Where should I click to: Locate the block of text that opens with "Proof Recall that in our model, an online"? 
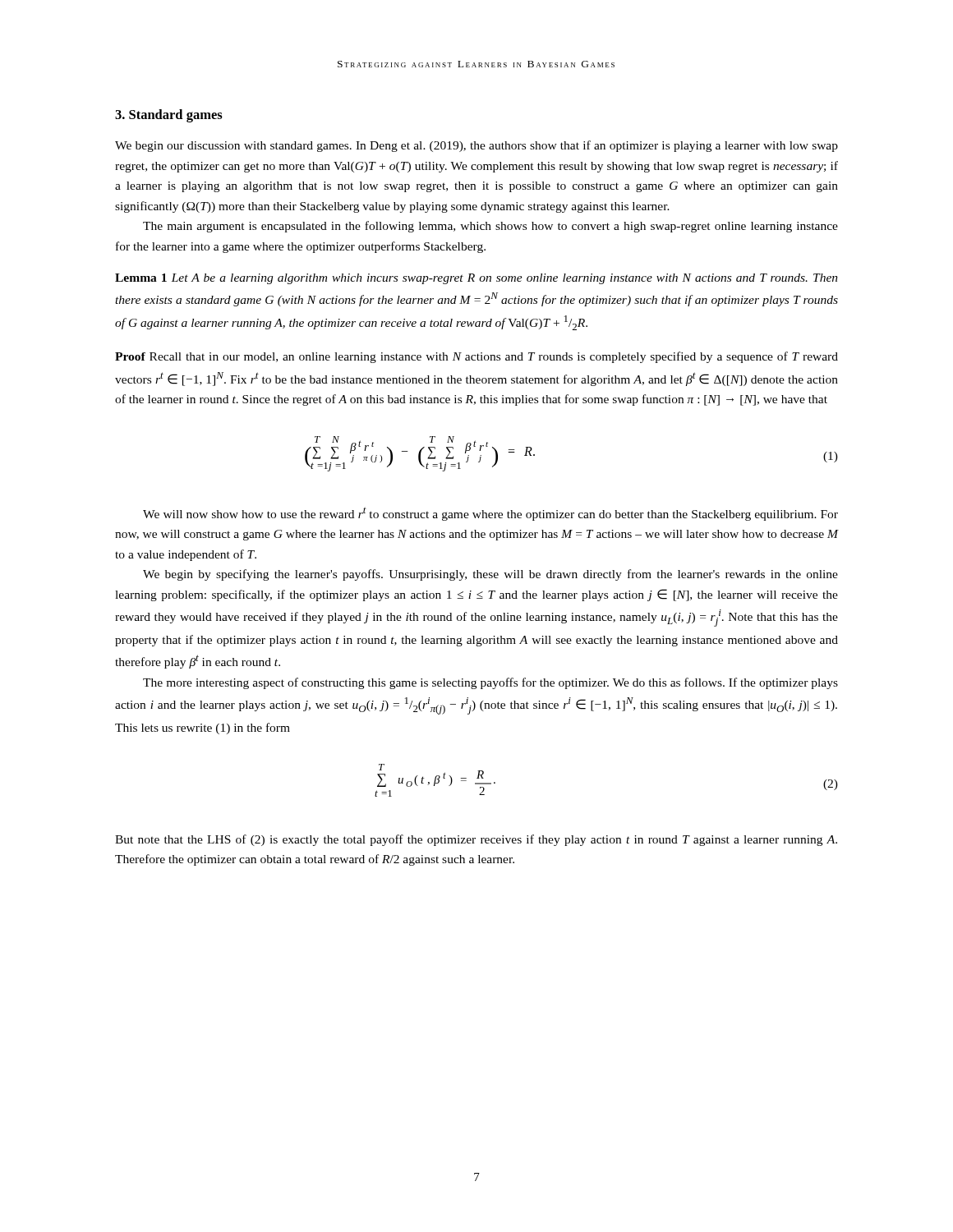point(476,378)
